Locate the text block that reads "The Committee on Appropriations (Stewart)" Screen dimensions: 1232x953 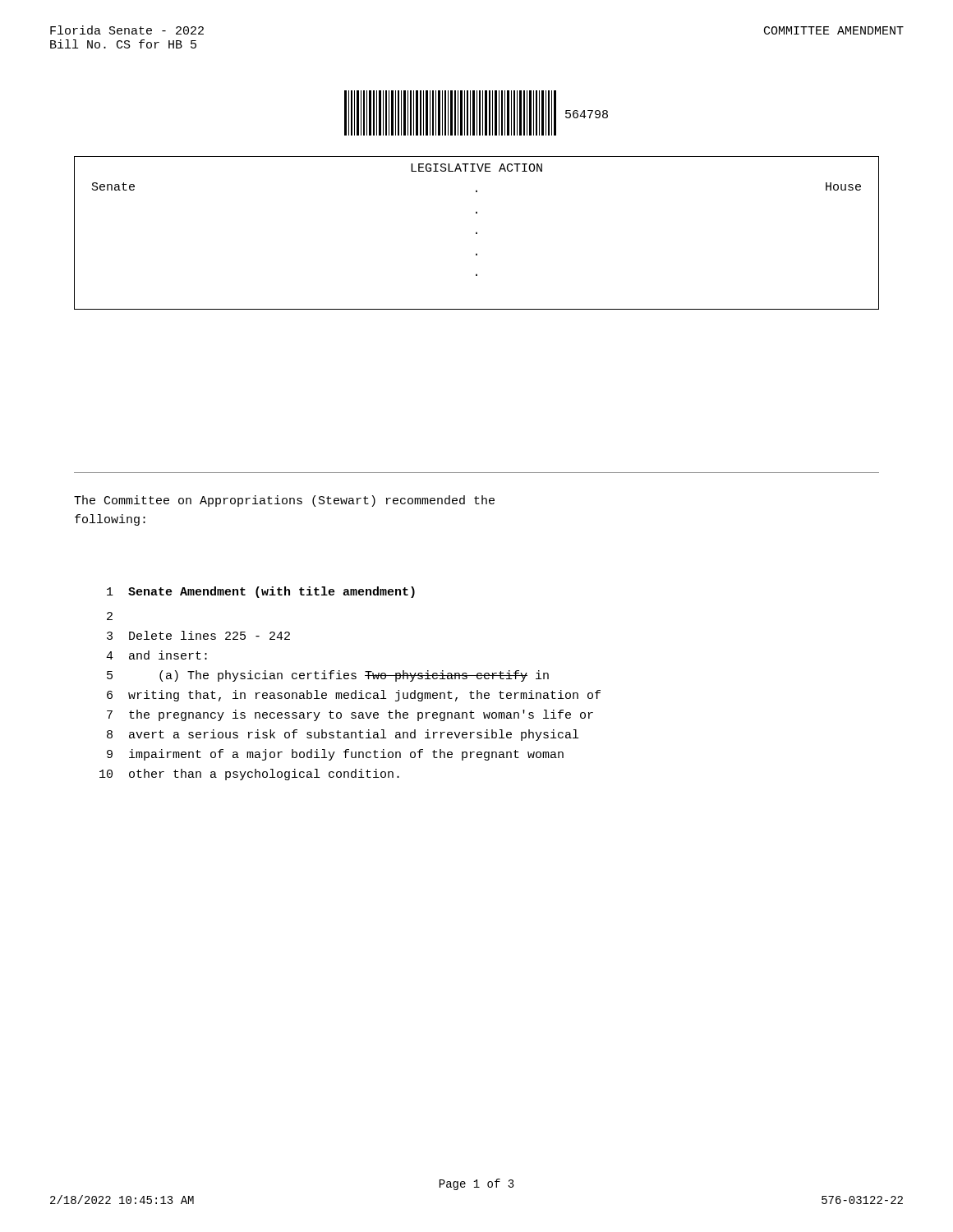285,511
